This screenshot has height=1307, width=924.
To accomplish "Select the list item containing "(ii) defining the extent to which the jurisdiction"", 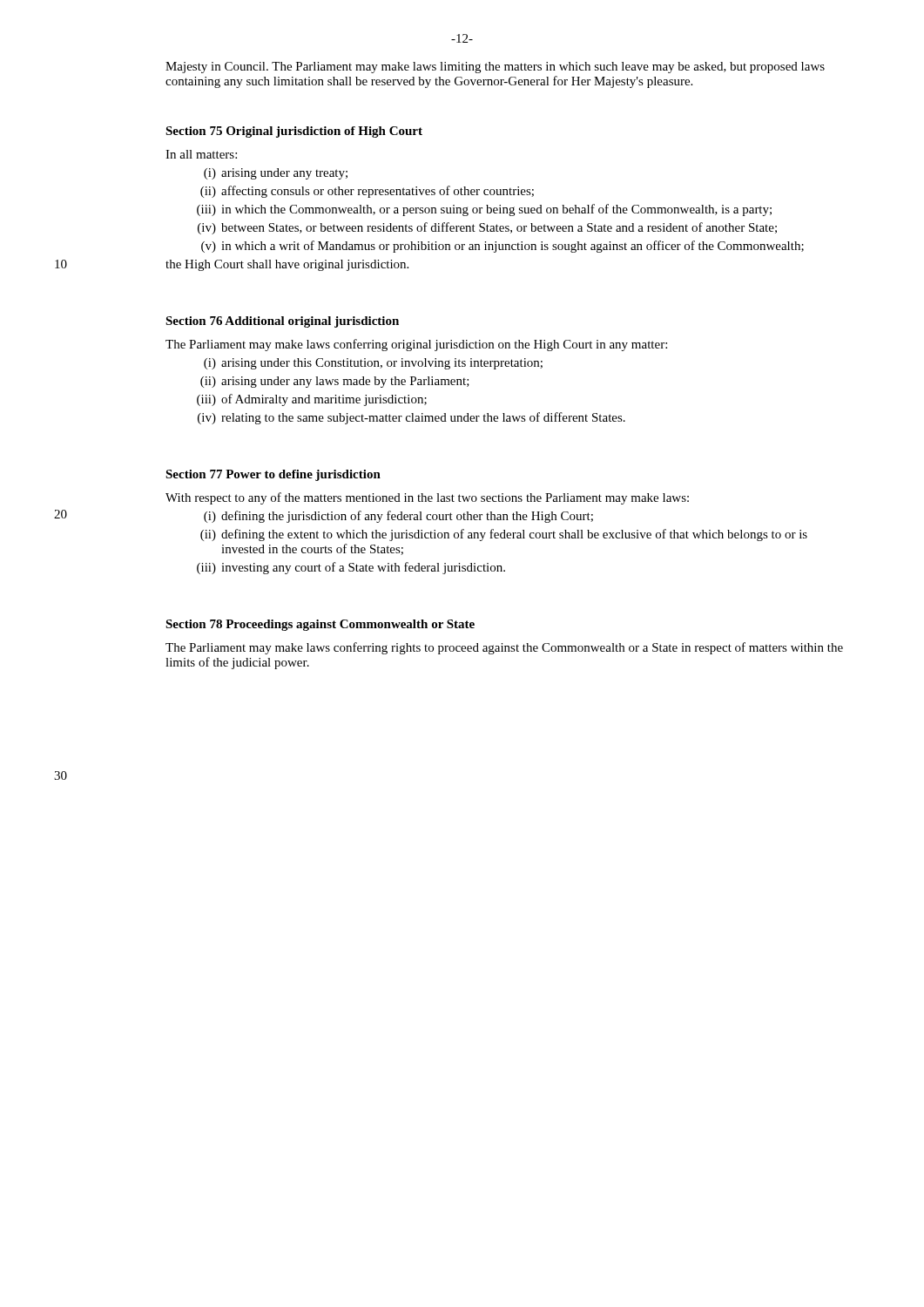I will (514, 542).
